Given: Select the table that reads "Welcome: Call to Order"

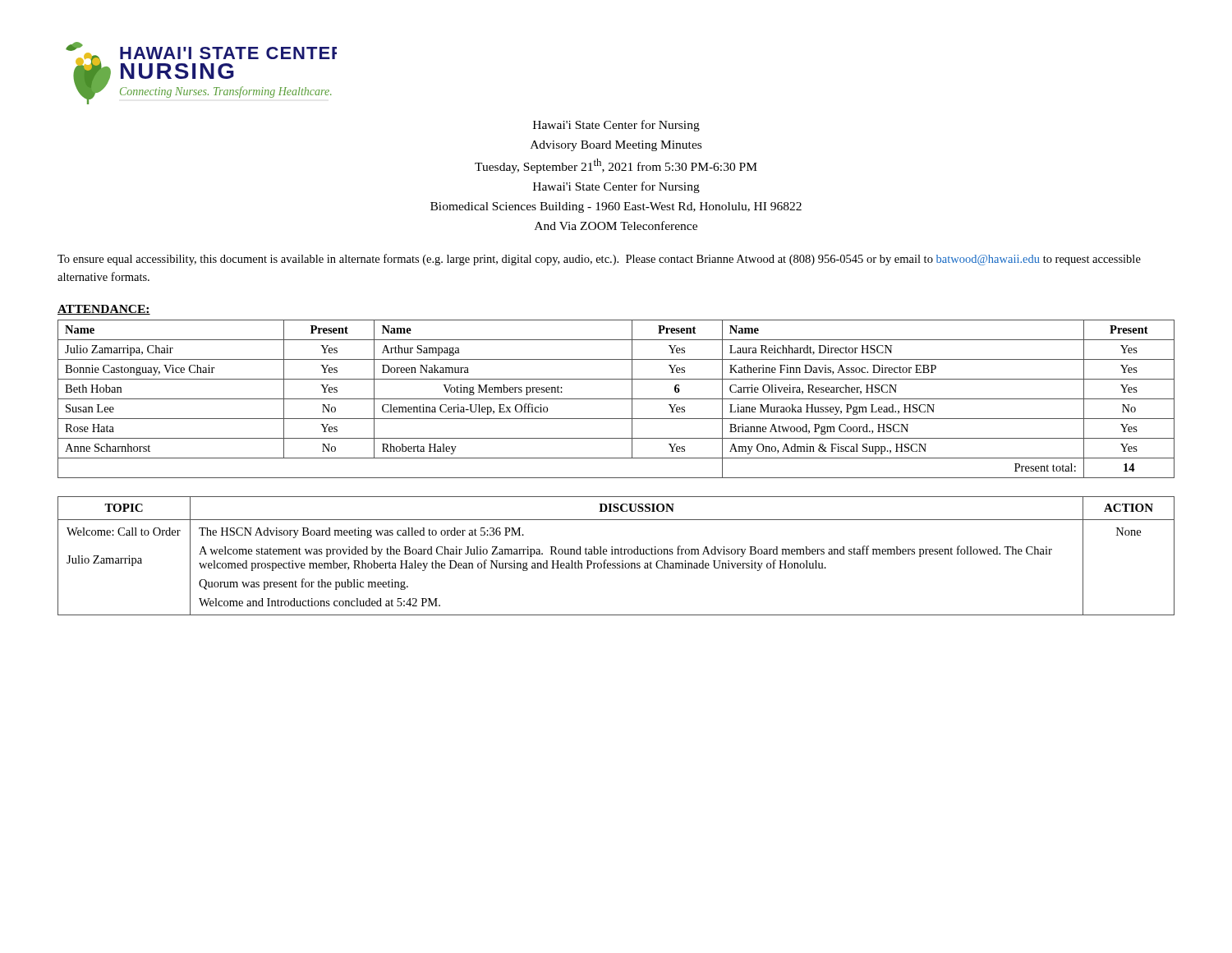Looking at the screenshot, I should 616,556.
